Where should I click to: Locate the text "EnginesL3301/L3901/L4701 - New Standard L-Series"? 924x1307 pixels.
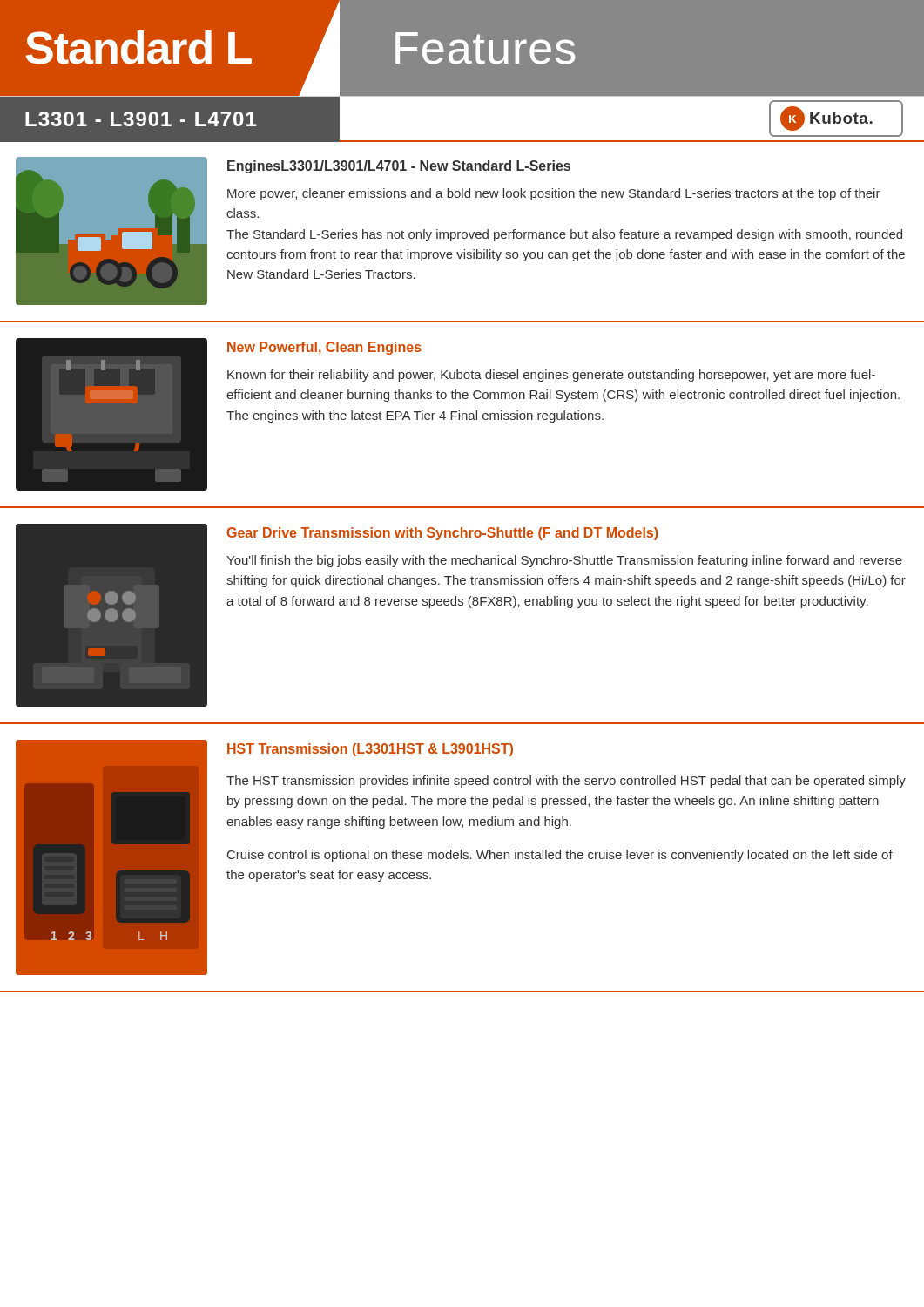click(x=399, y=166)
